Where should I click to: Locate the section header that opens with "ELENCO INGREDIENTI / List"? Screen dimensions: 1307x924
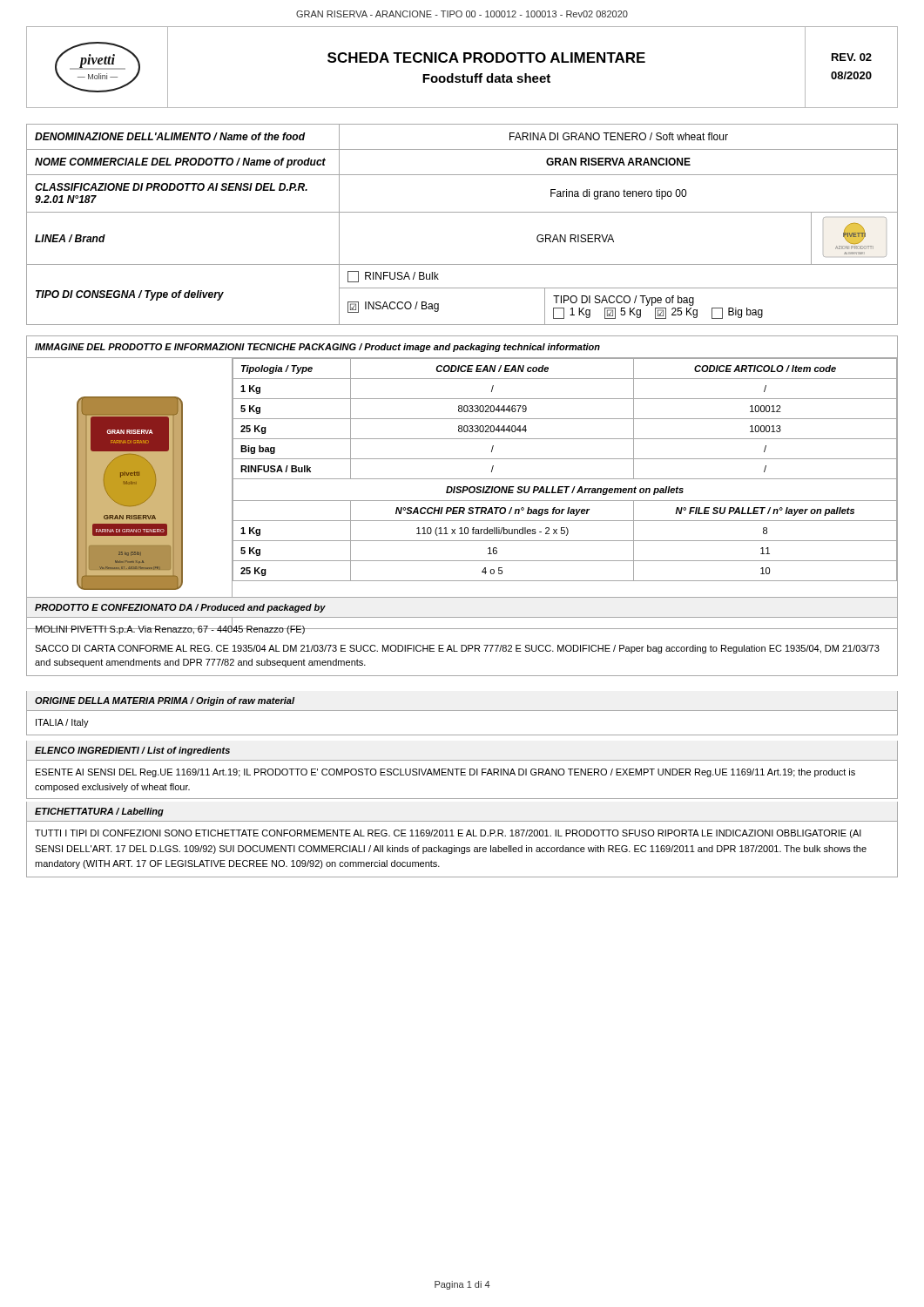coord(133,750)
